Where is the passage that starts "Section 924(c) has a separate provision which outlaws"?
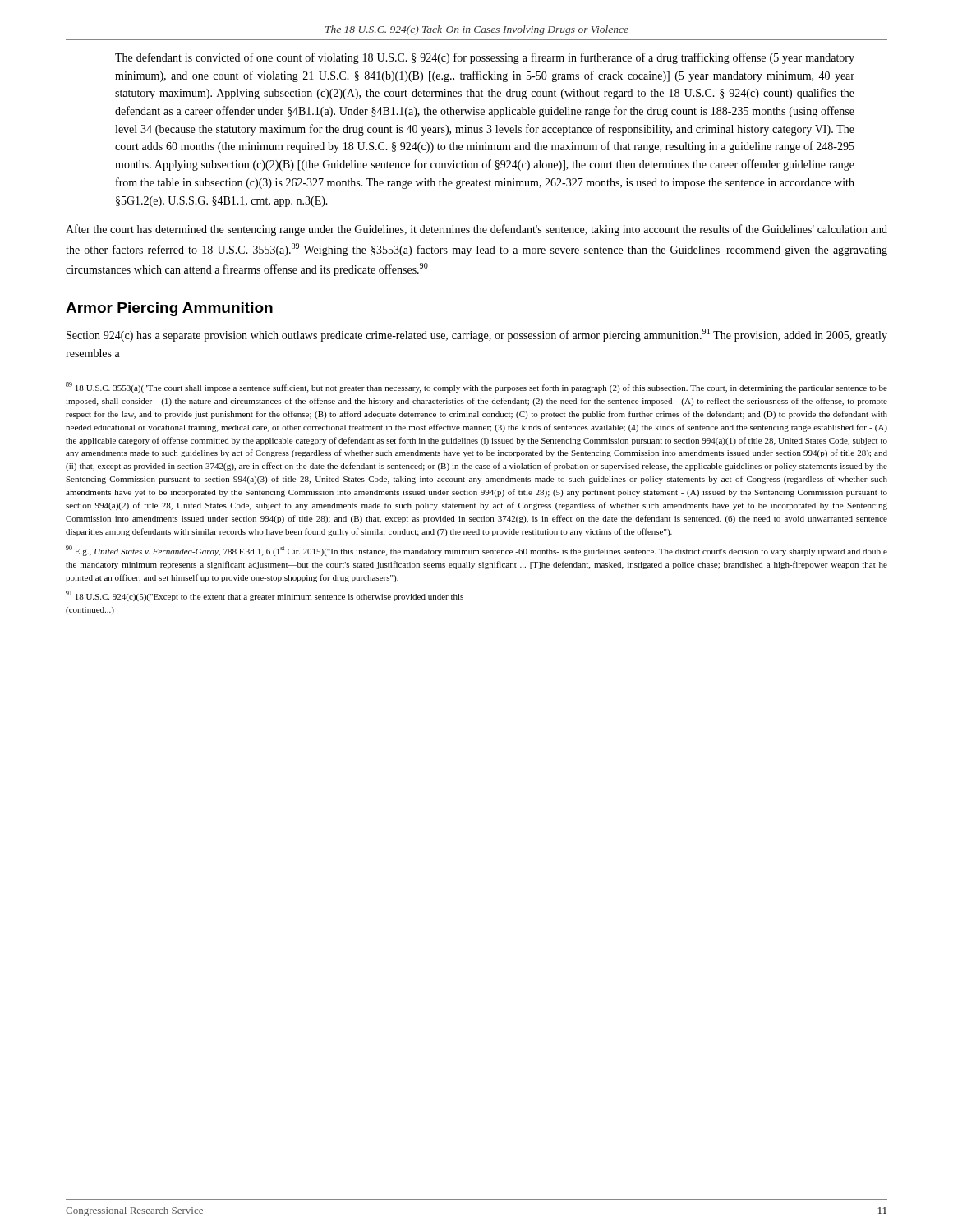953x1232 pixels. click(x=476, y=343)
